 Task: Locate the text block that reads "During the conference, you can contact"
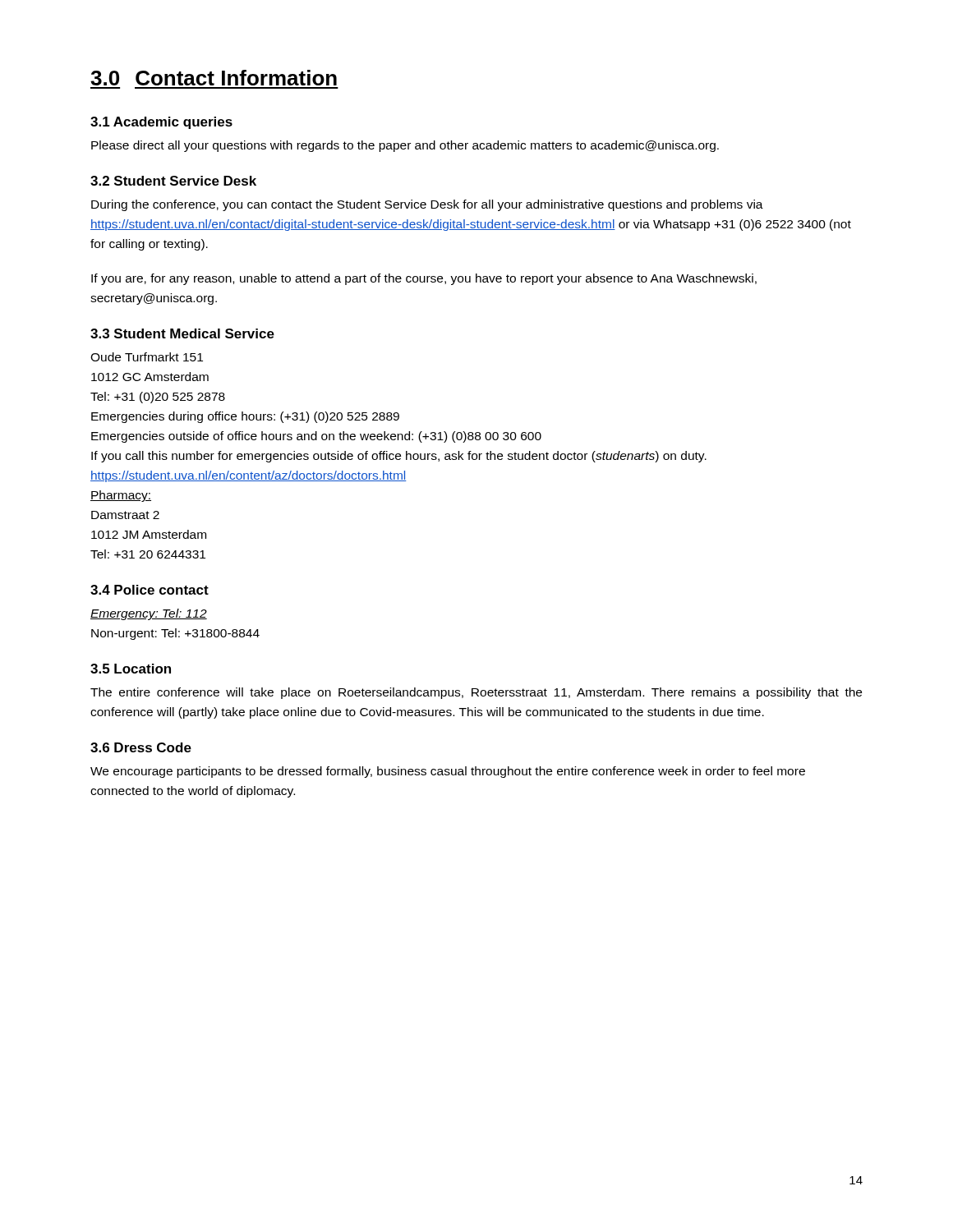click(x=476, y=224)
